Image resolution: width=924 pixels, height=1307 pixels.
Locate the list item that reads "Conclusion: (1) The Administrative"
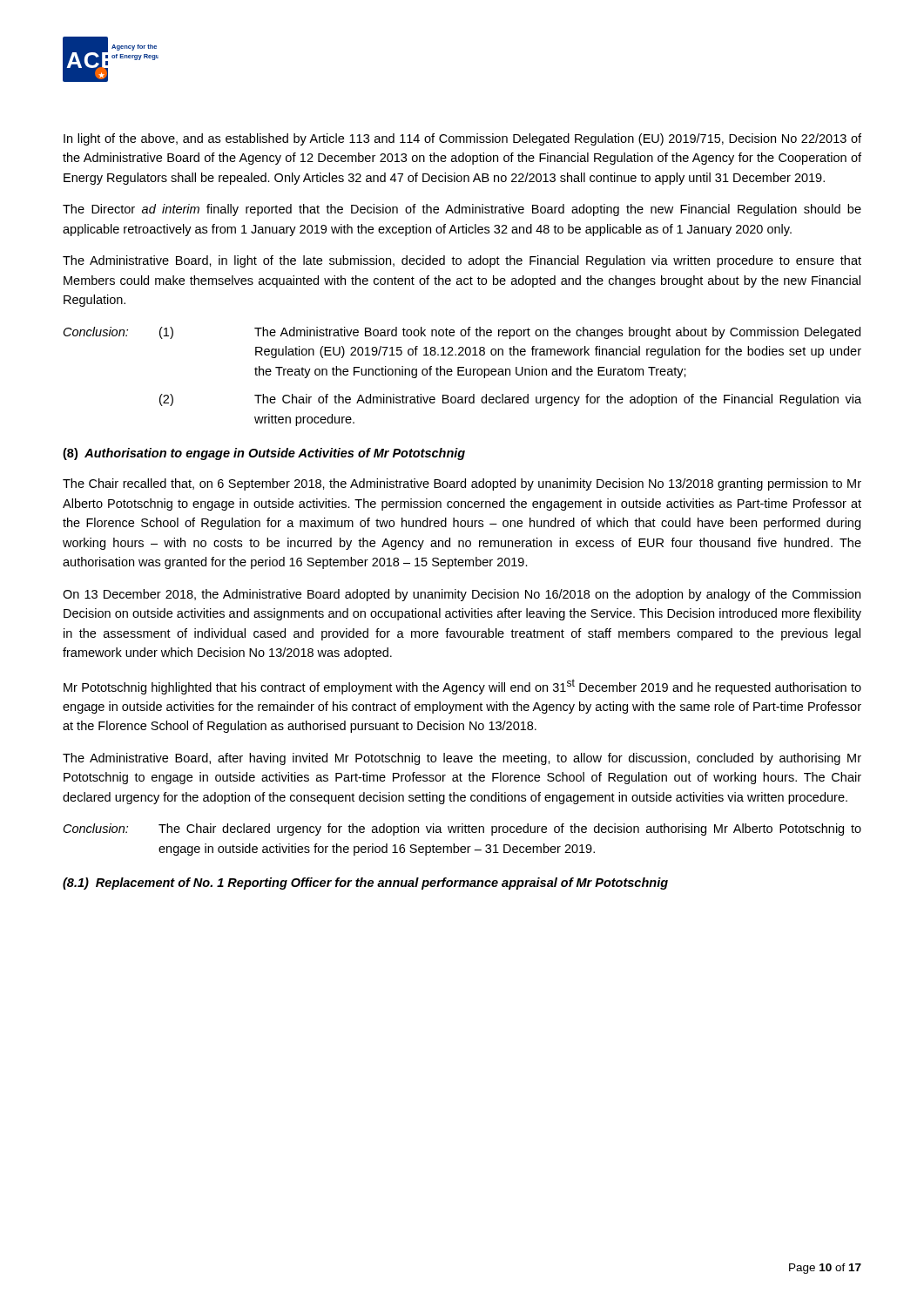pyautogui.click(x=462, y=352)
